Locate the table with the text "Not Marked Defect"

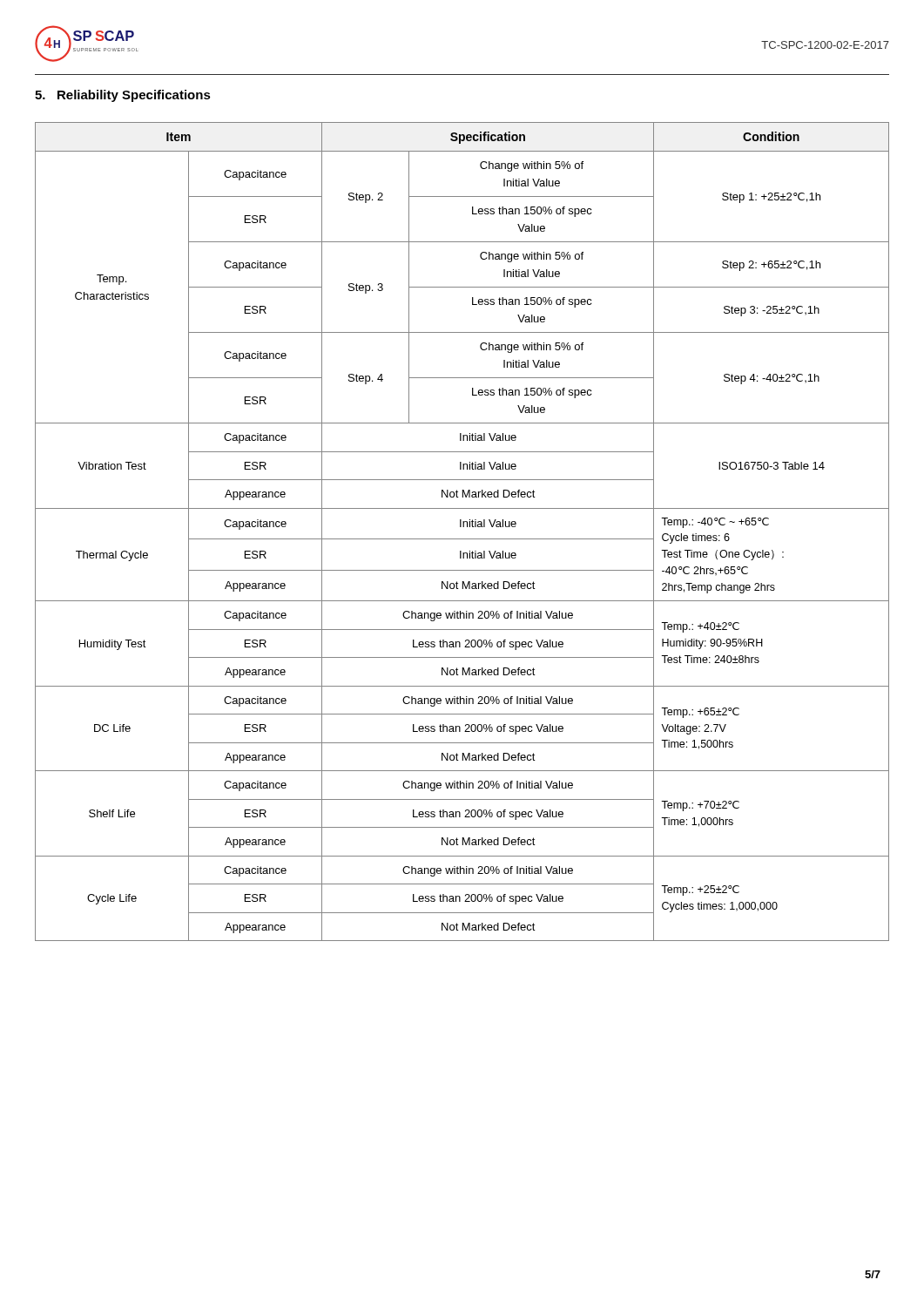point(462,532)
